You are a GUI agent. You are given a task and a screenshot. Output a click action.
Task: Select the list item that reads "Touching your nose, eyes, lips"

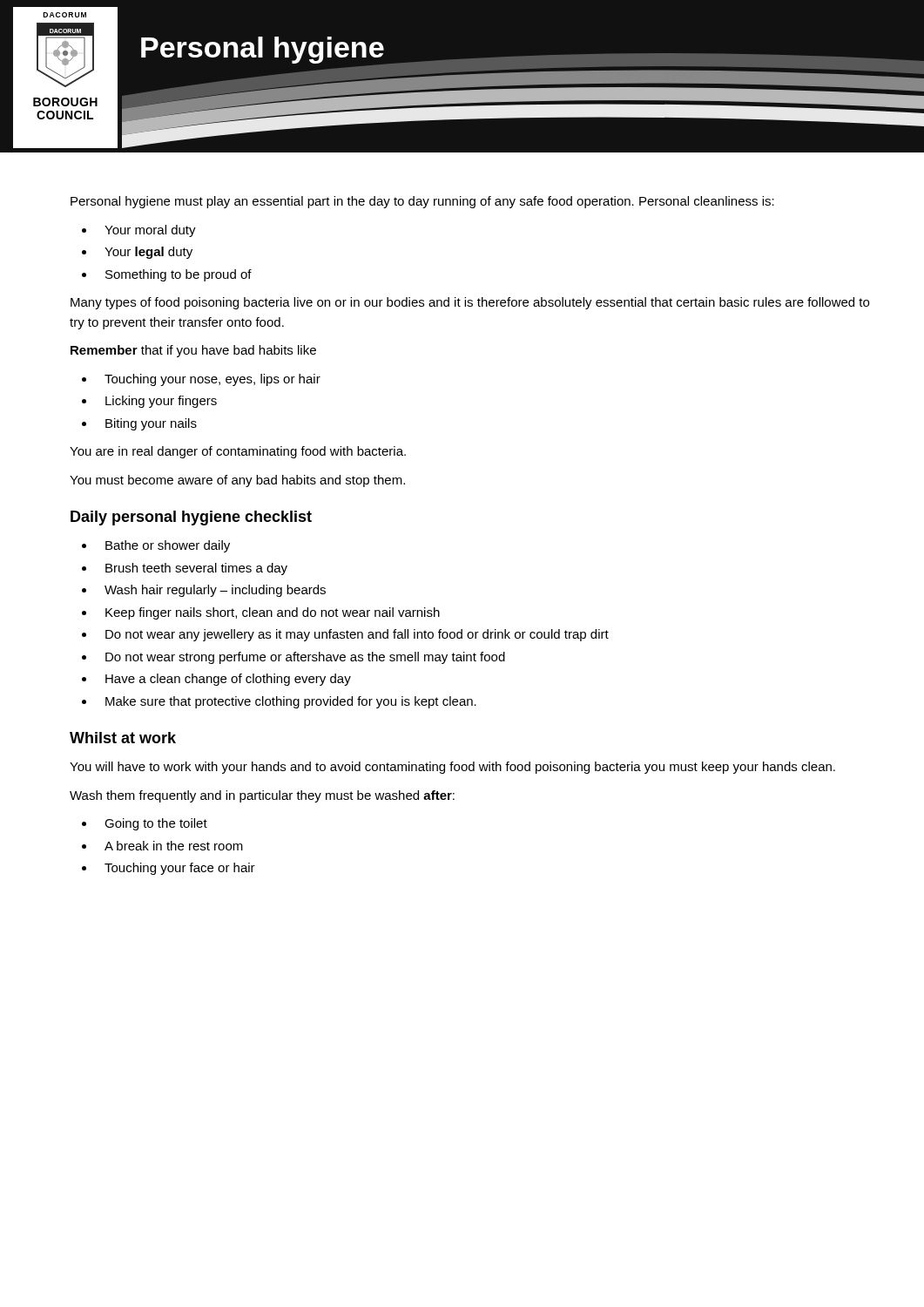(212, 378)
